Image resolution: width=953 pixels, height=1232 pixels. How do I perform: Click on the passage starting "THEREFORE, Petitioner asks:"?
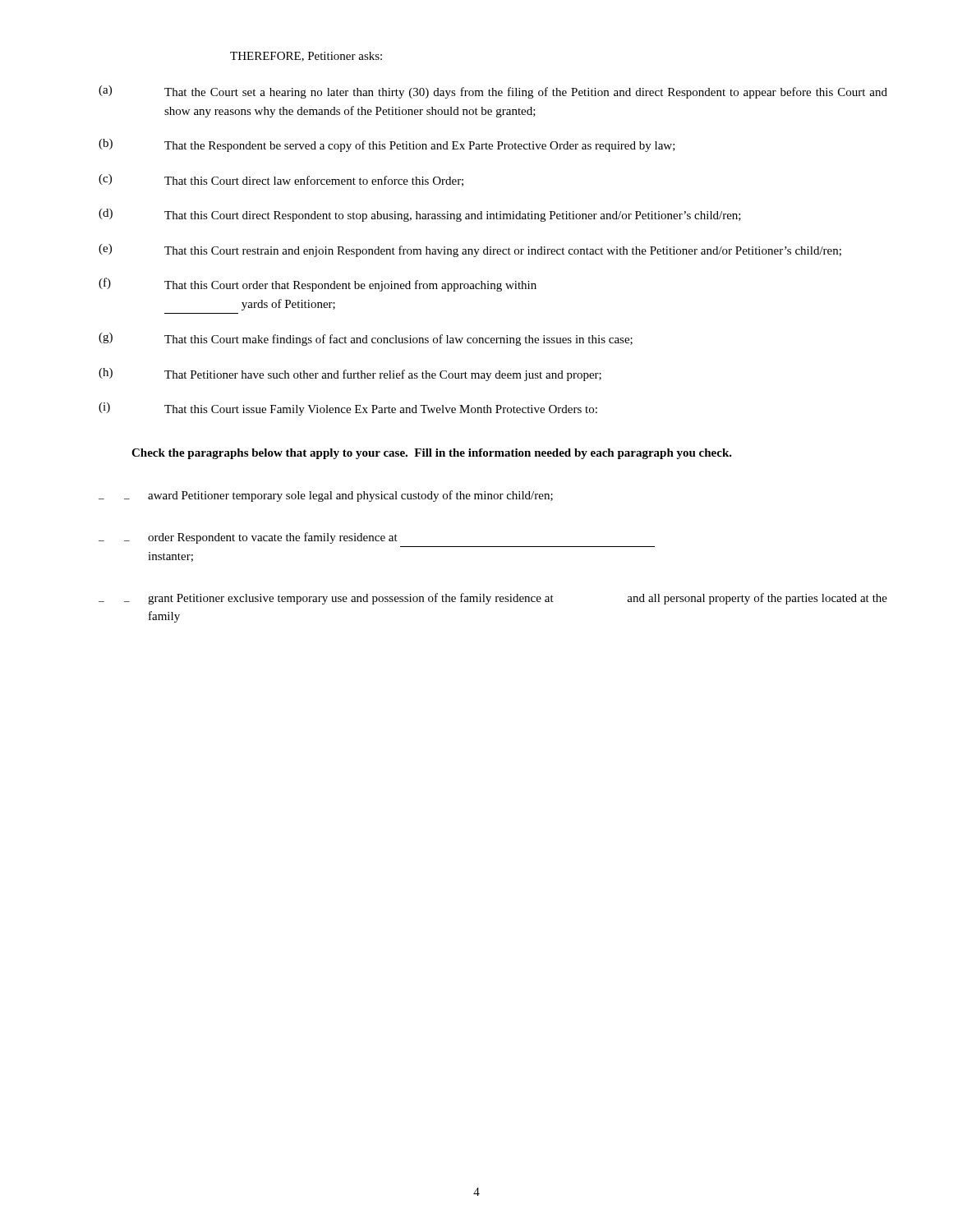[x=307, y=56]
